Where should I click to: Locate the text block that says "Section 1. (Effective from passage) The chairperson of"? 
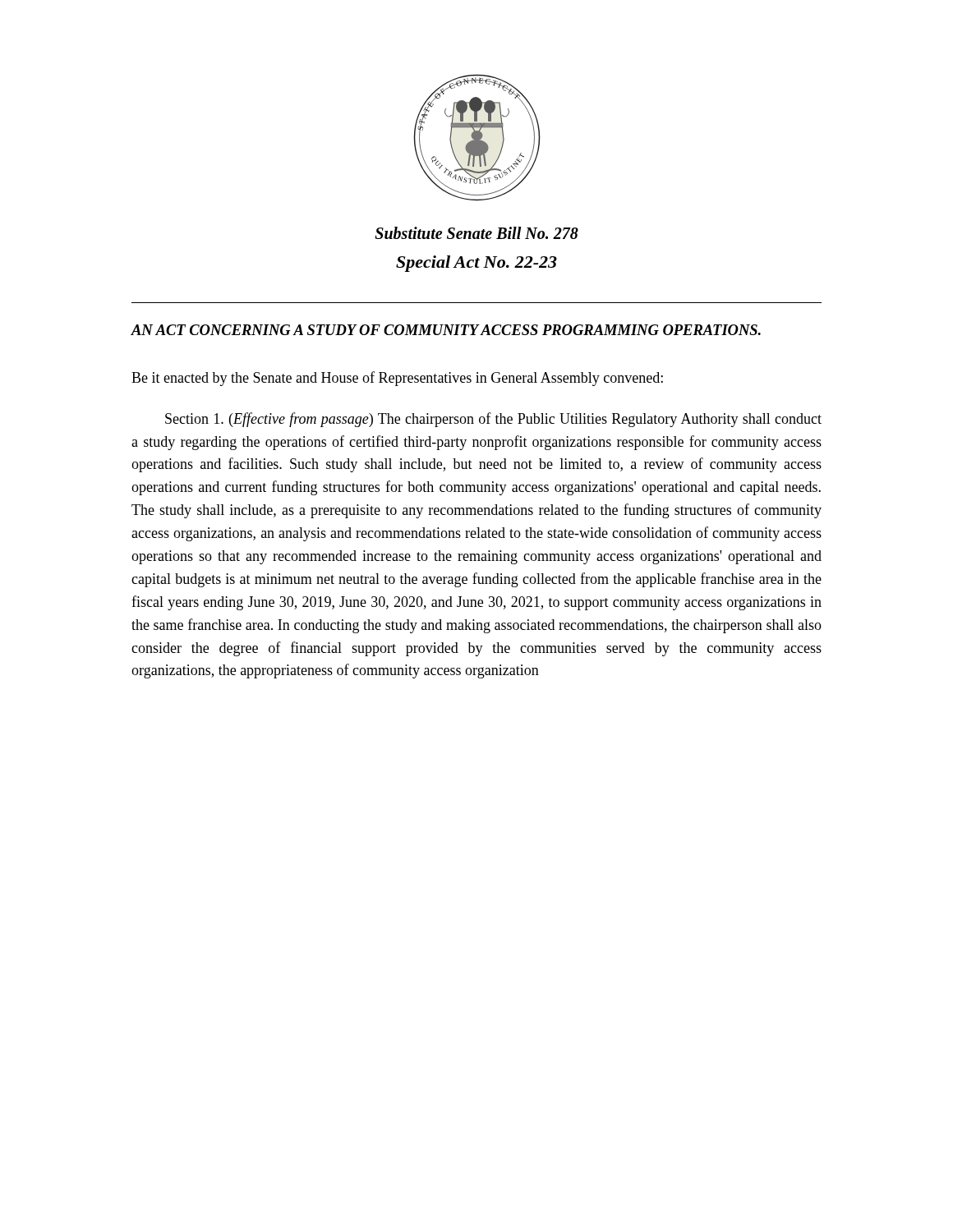(476, 545)
